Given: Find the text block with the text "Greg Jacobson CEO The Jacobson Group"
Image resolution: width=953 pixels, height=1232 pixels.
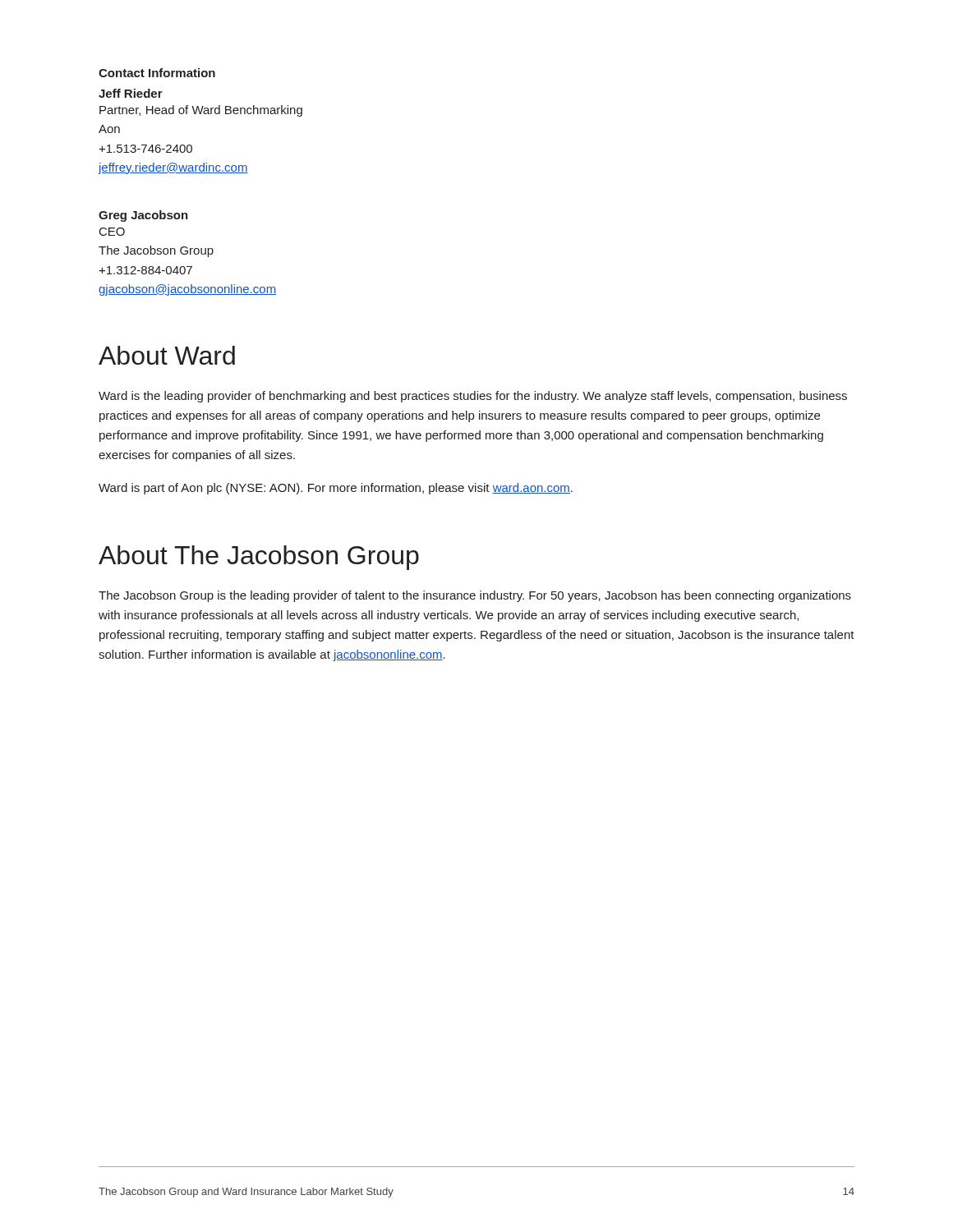Looking at the screenshot, I should point(143,216).
